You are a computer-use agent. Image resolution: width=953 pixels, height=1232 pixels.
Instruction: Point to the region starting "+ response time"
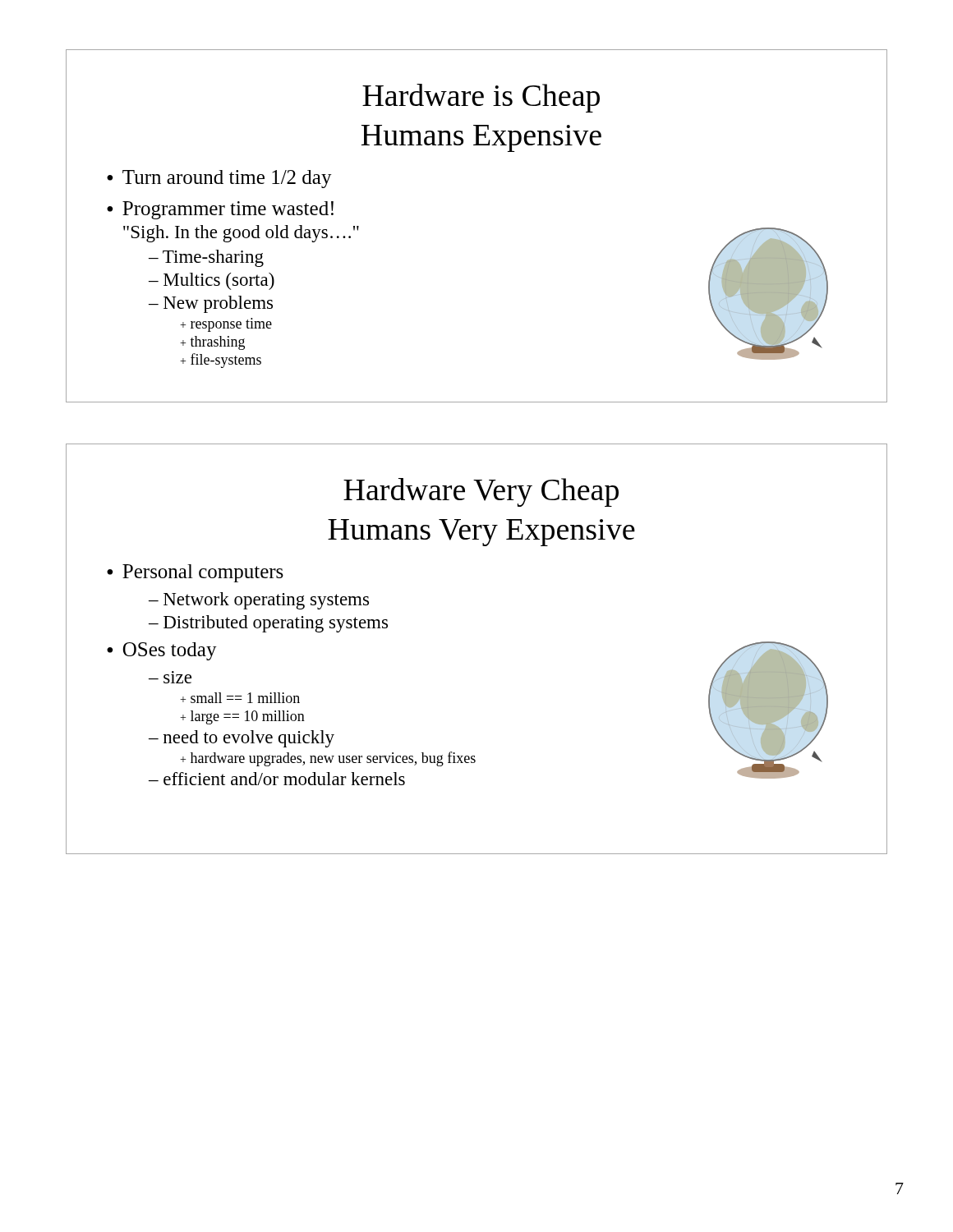[x=226, y=323]
